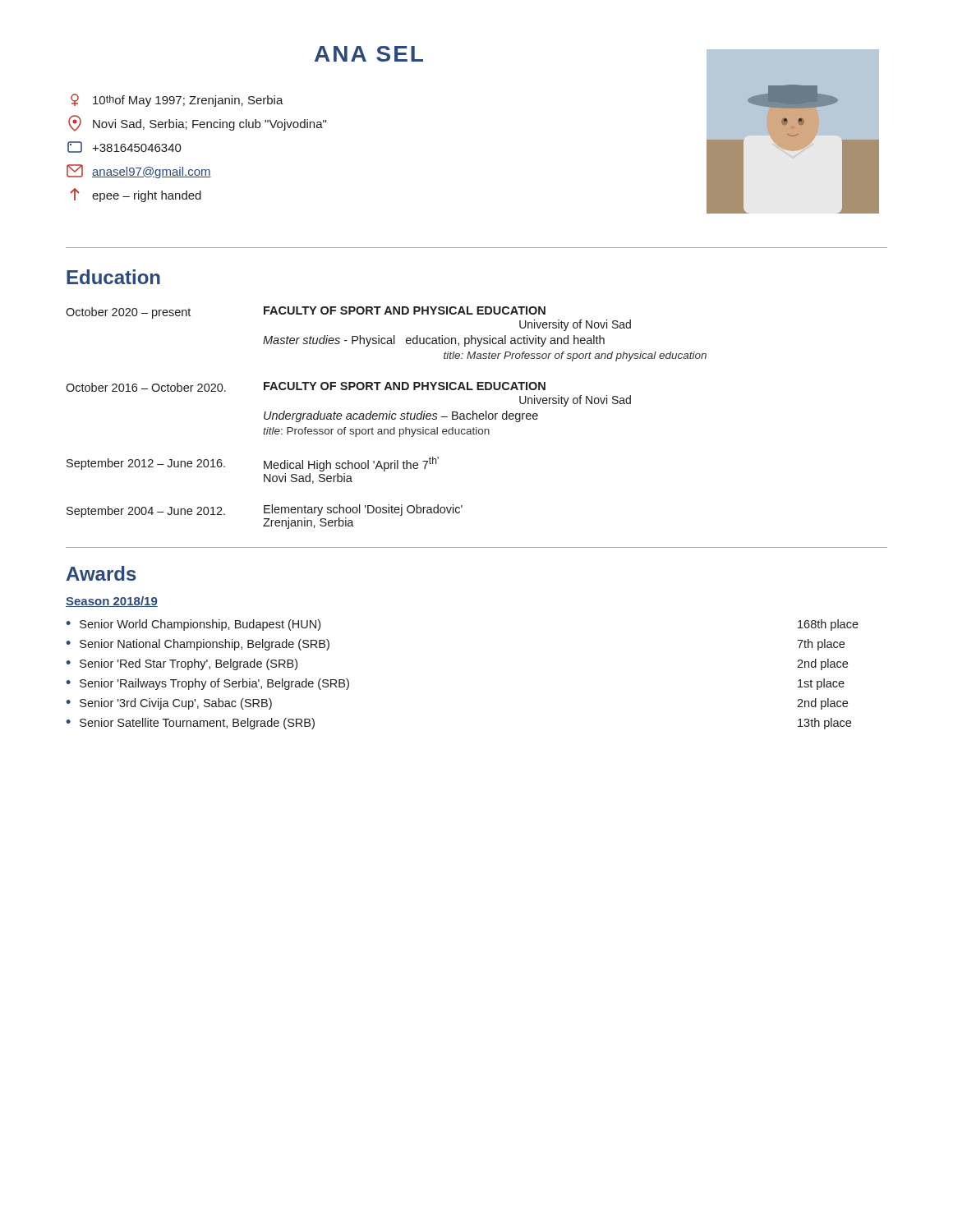Click on the text that reads "Elementary school 'Dositej Obradovic' Zrenjanin, Serbia"
Screen dimensions: 1232x953
pos(363,516)
